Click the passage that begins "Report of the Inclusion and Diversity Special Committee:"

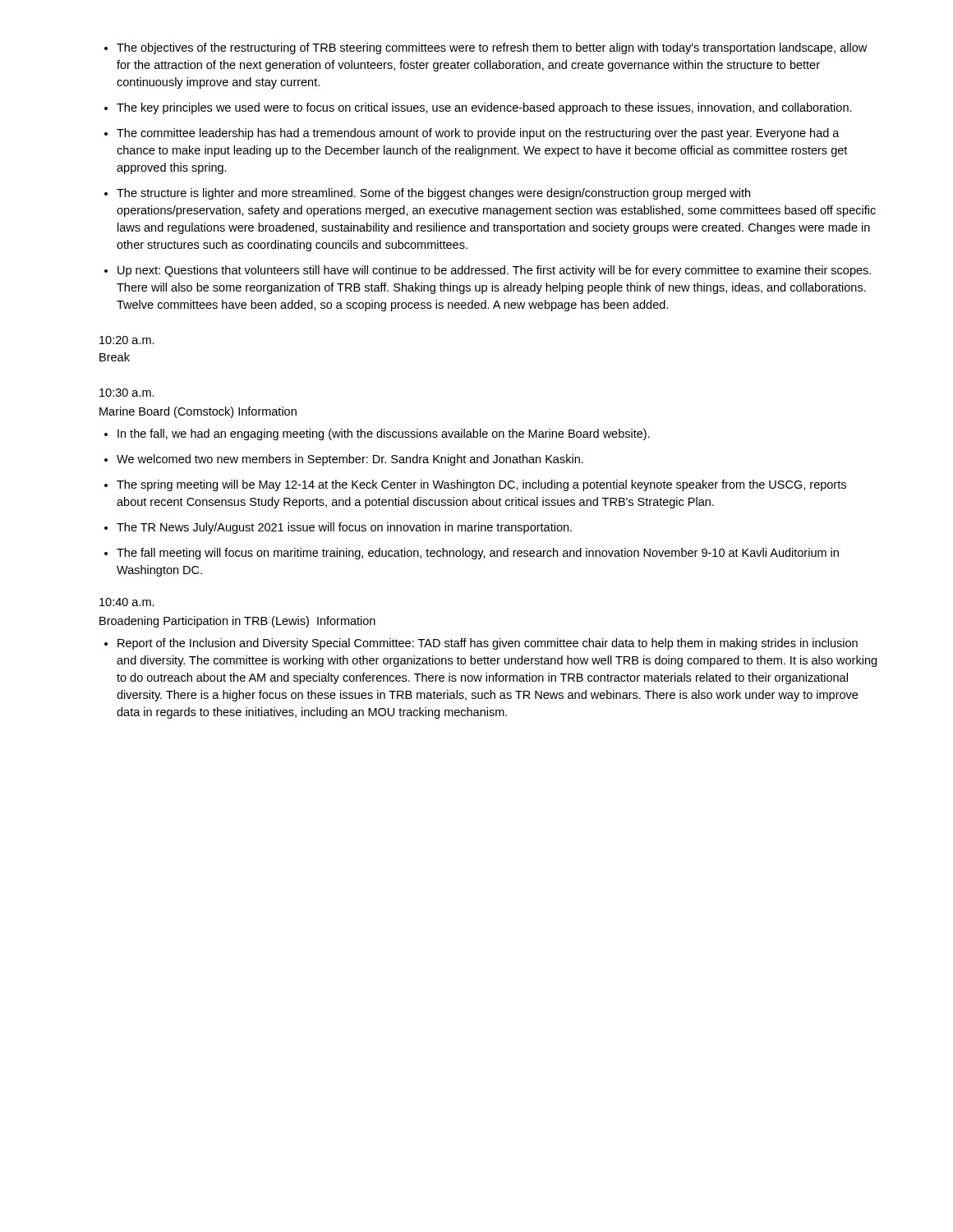[497, 678]
